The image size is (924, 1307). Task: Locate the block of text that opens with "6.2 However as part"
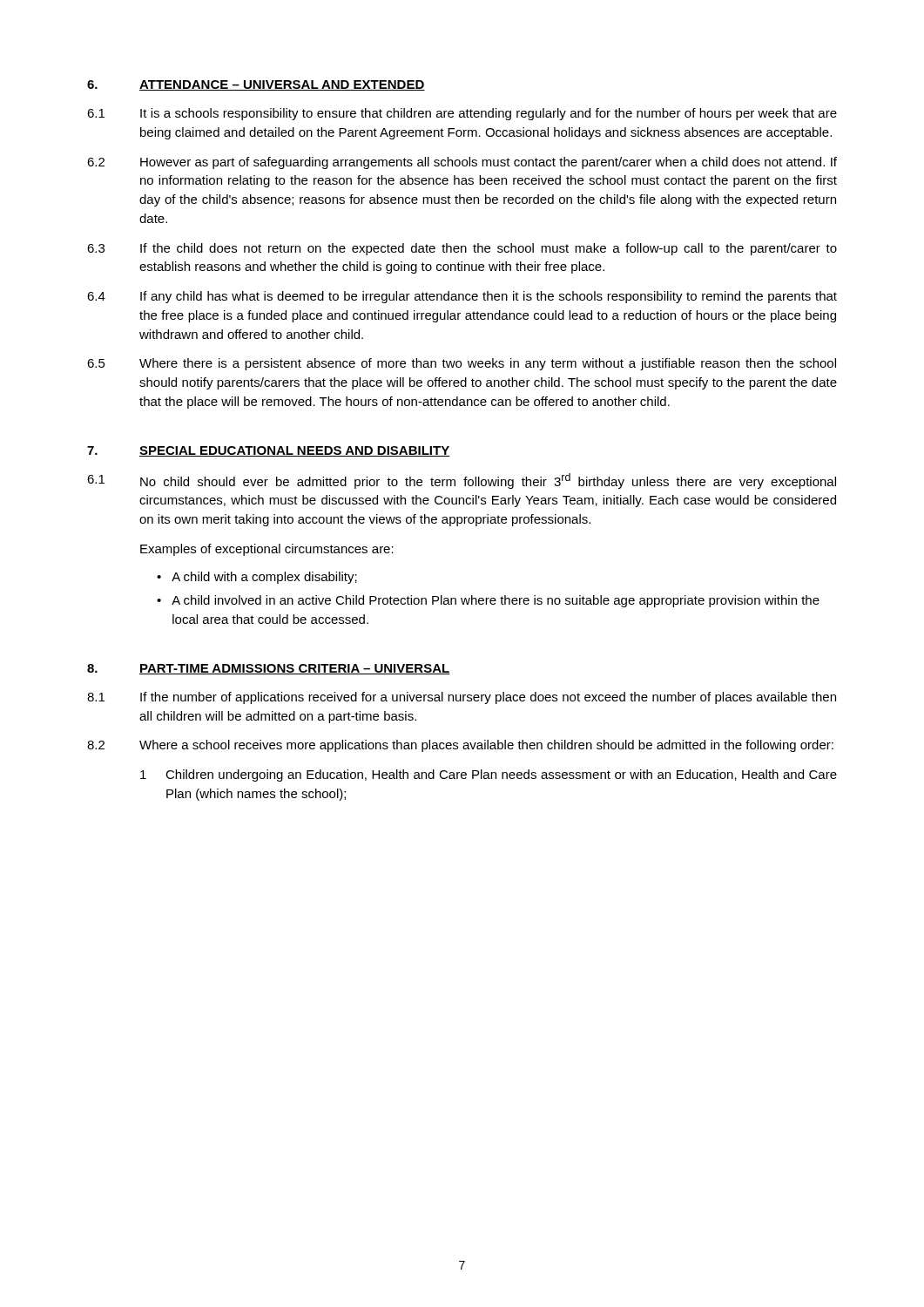(462, 190)
